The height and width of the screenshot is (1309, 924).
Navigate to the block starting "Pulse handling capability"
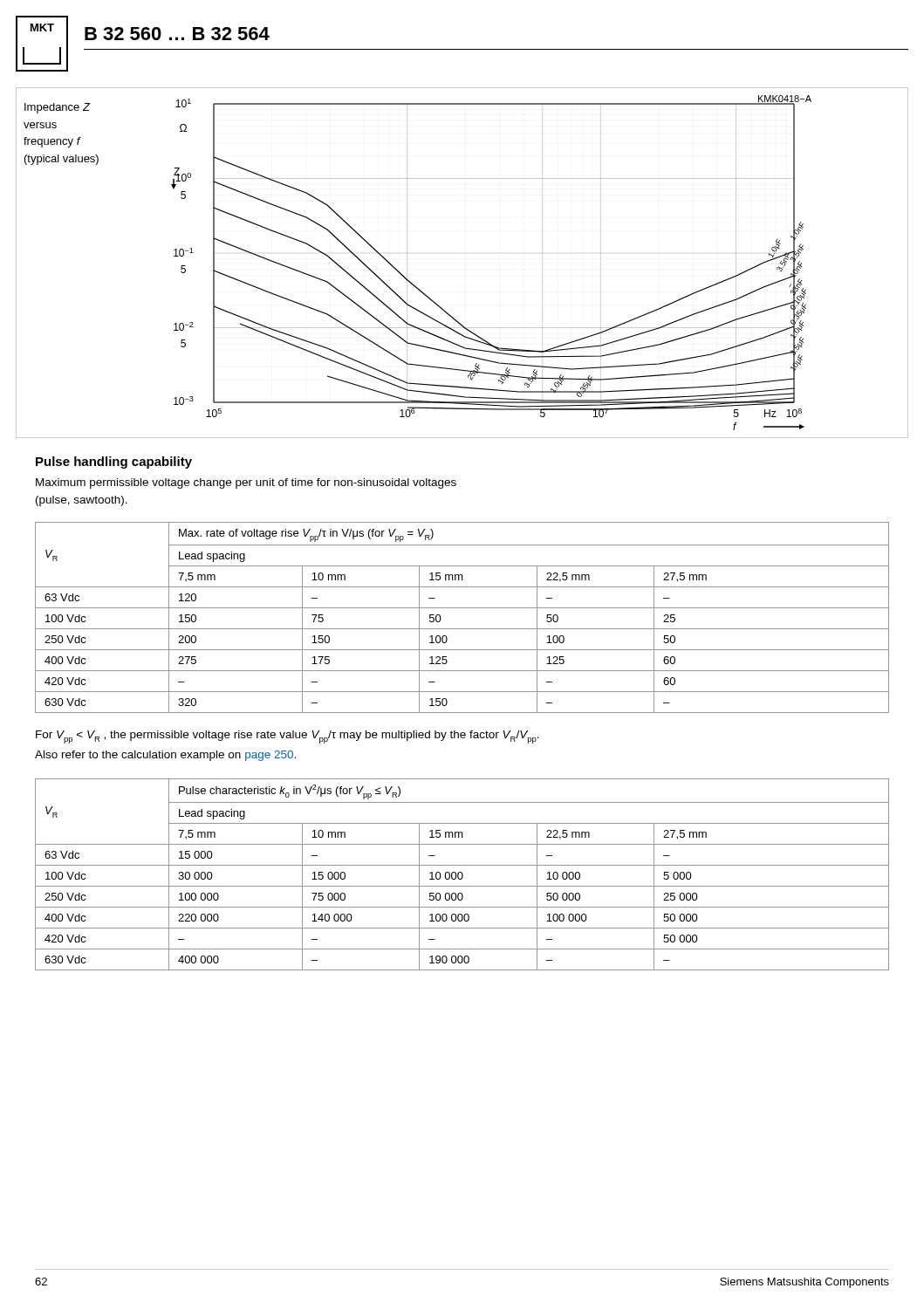point(113,461)
